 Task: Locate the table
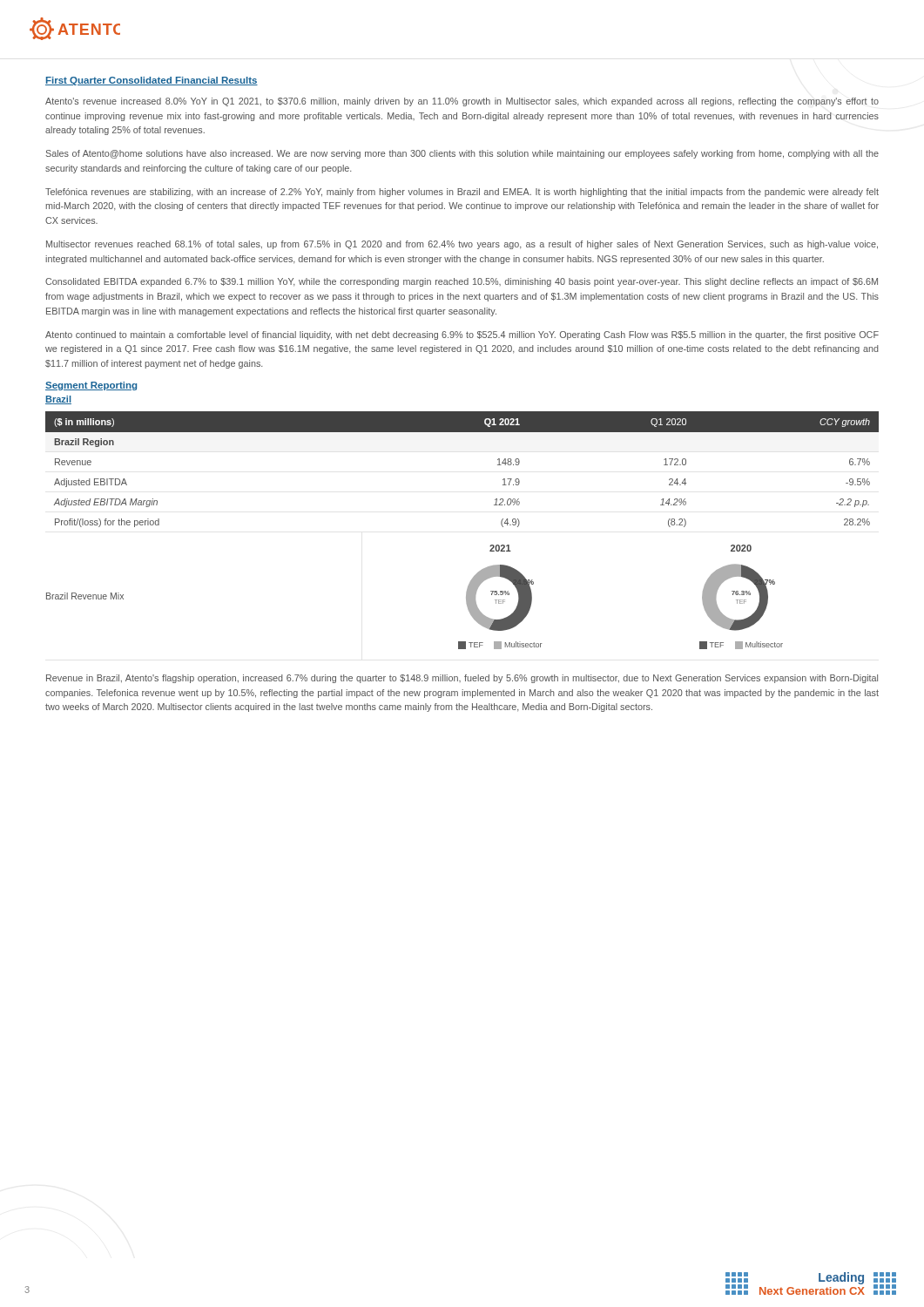462,536
